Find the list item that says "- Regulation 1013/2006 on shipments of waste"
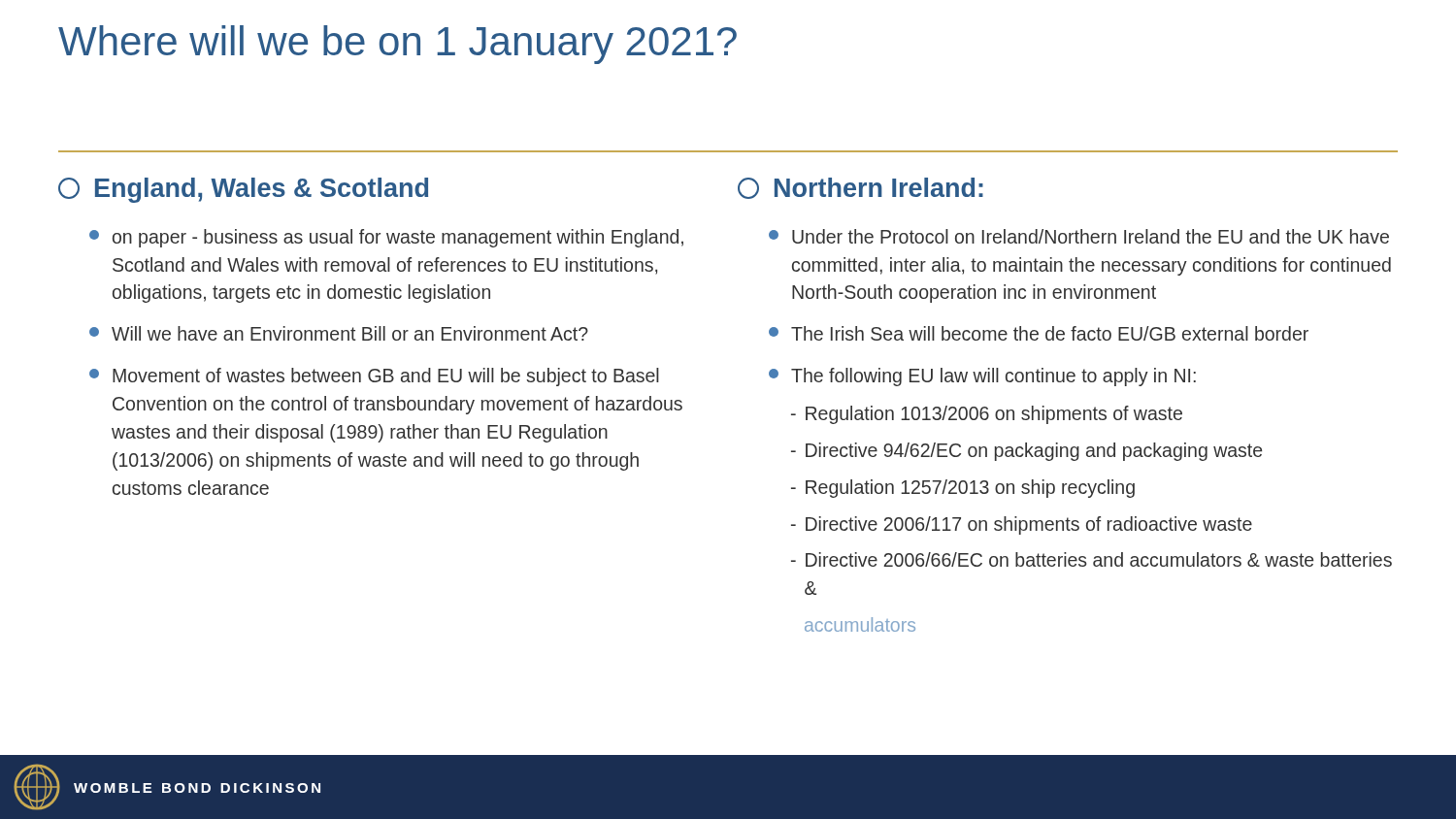Image resolution: width=1456 pixels, height=819 pixels. [x=987, y=414]
